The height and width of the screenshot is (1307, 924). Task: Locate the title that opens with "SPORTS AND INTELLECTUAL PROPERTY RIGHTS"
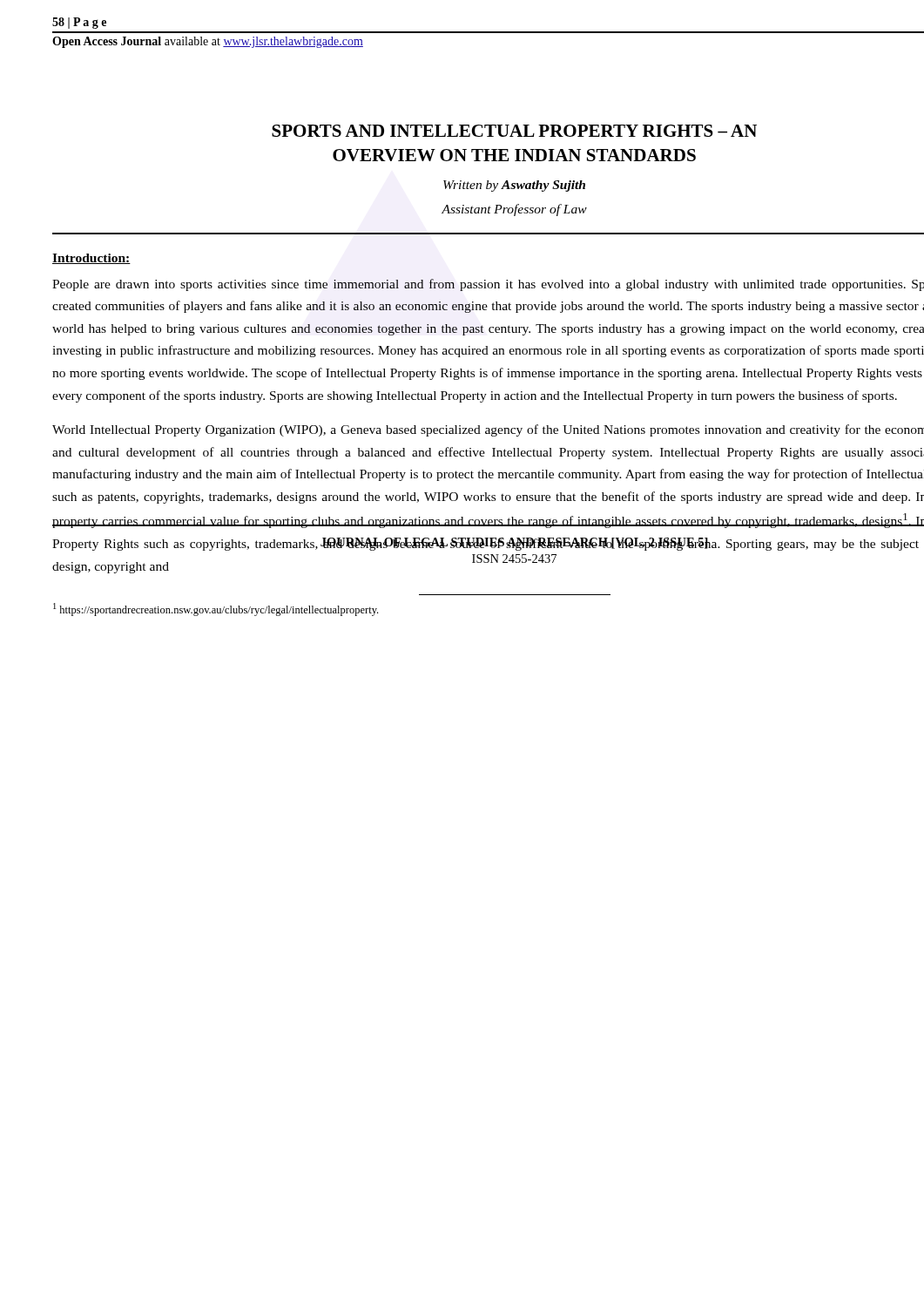coord(488,143)
